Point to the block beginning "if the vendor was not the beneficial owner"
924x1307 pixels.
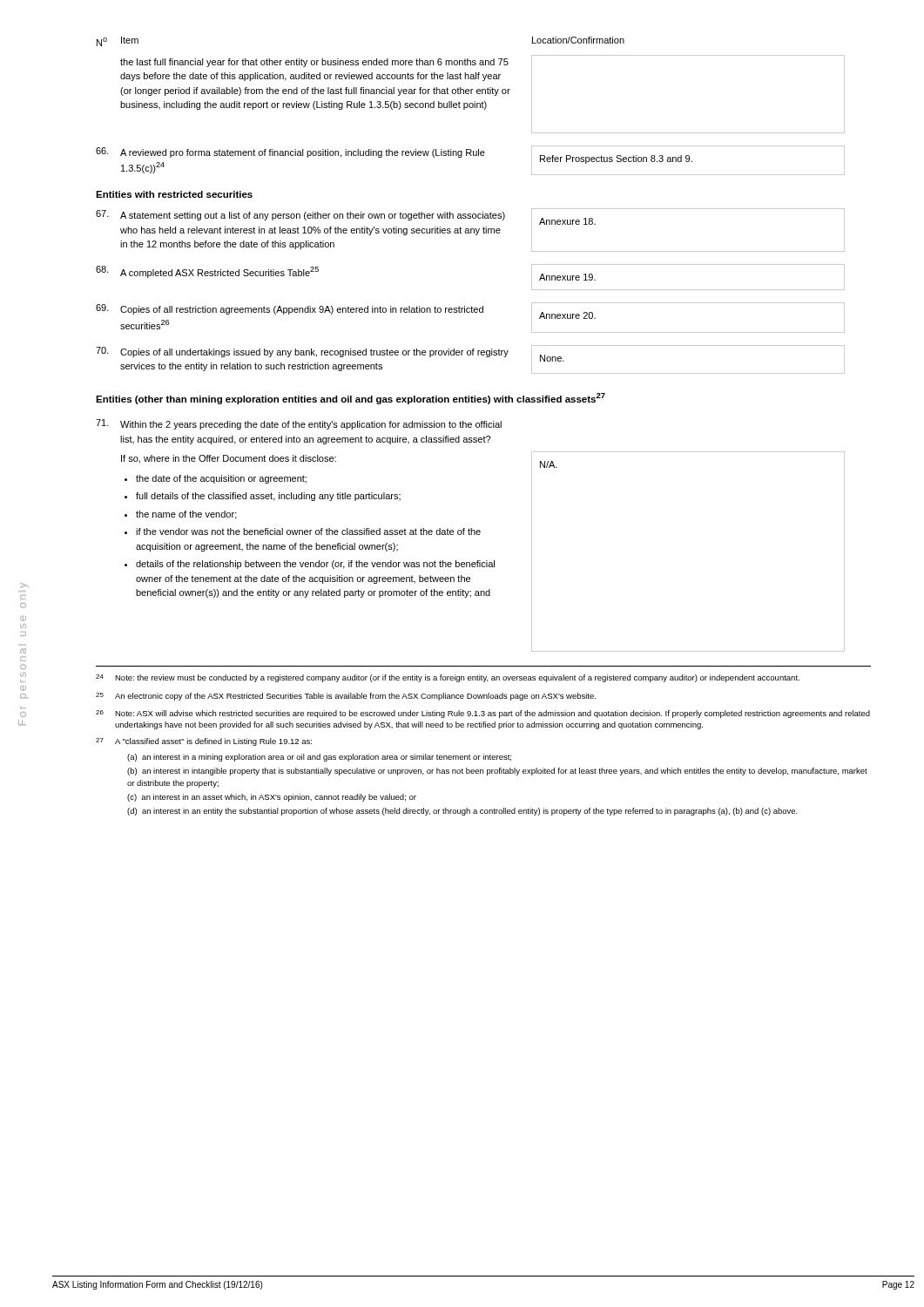point(308,539)
